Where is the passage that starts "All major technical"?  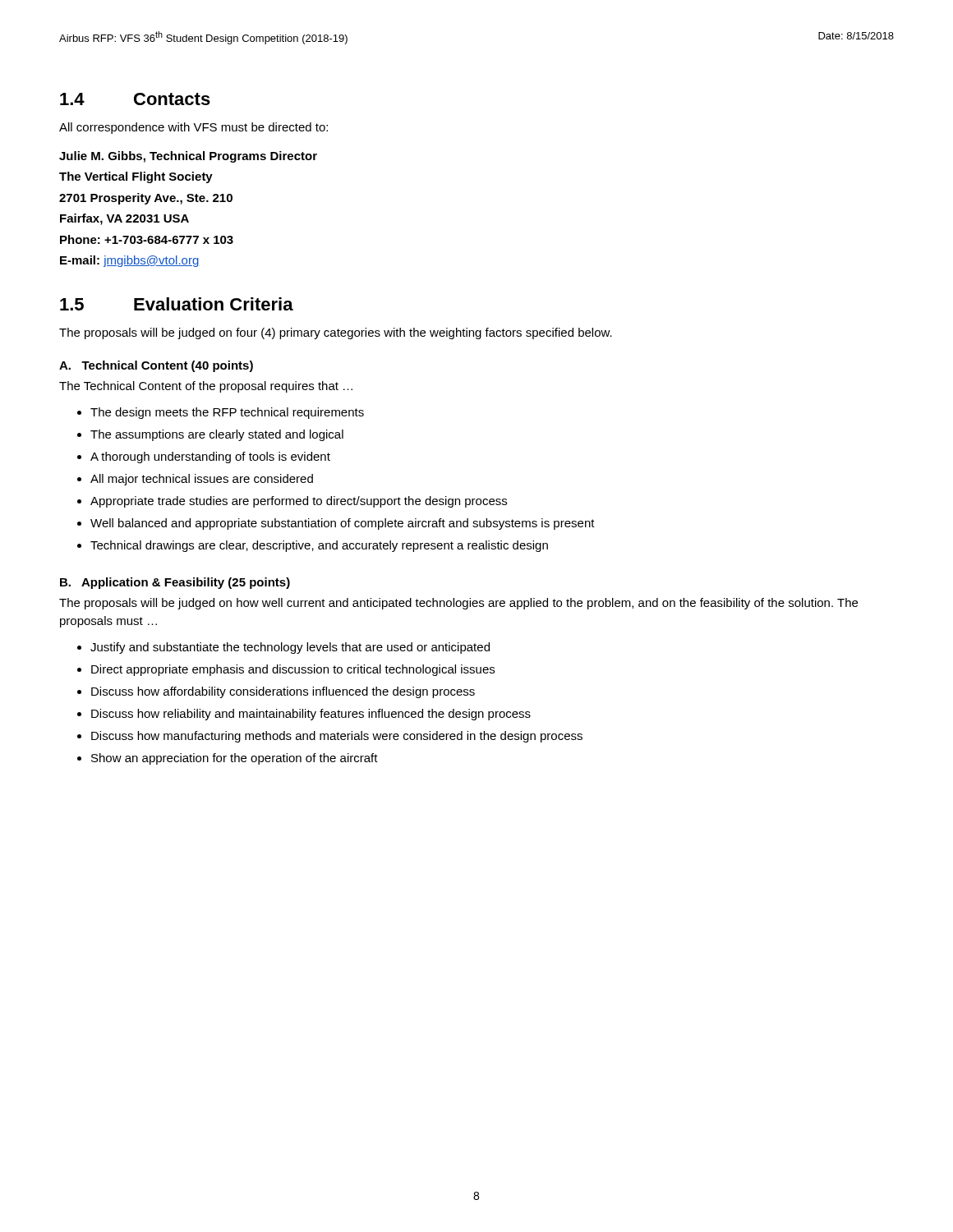[202, 478]
